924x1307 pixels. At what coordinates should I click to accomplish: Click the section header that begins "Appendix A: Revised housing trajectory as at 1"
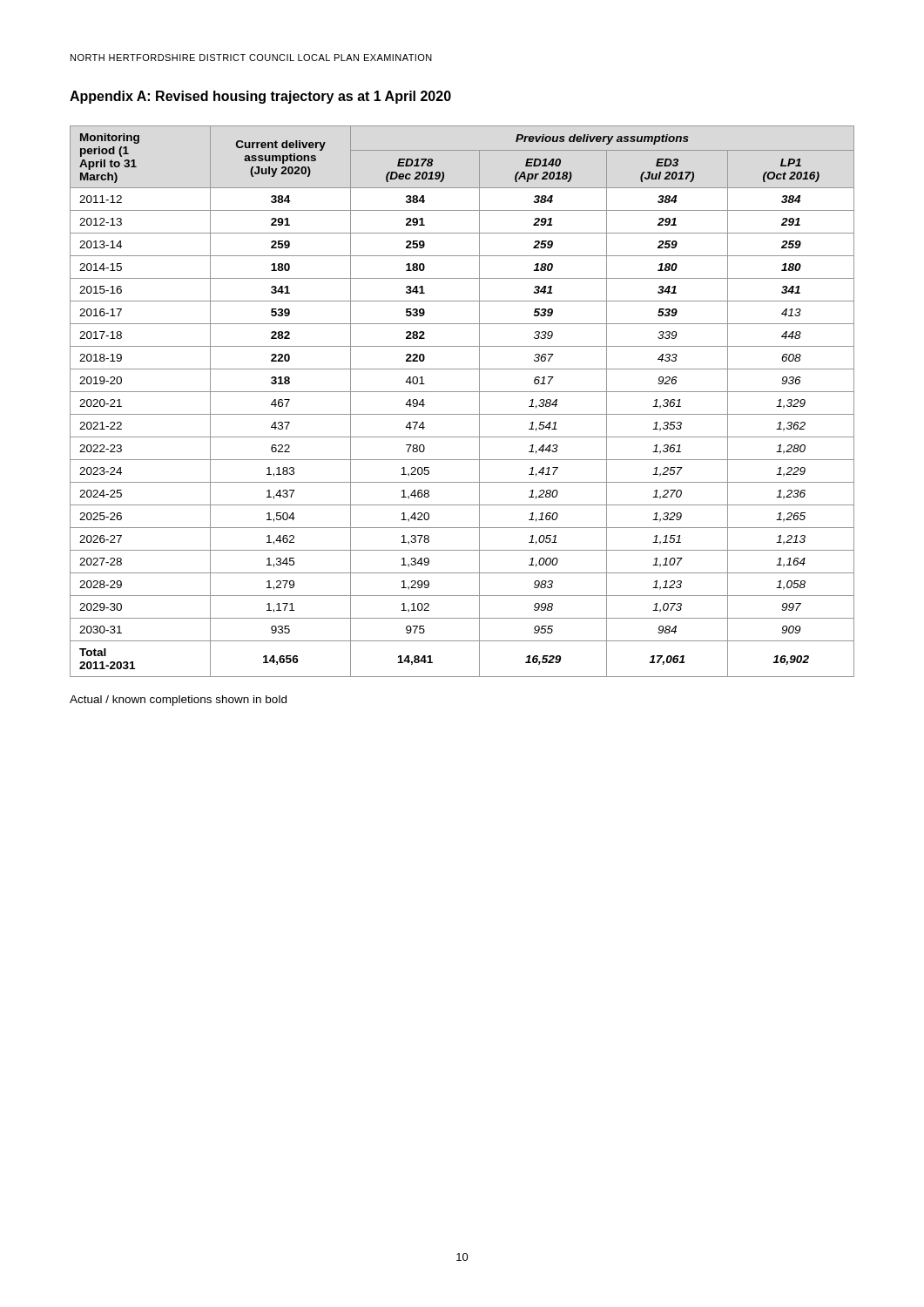[x=260, y=96]
